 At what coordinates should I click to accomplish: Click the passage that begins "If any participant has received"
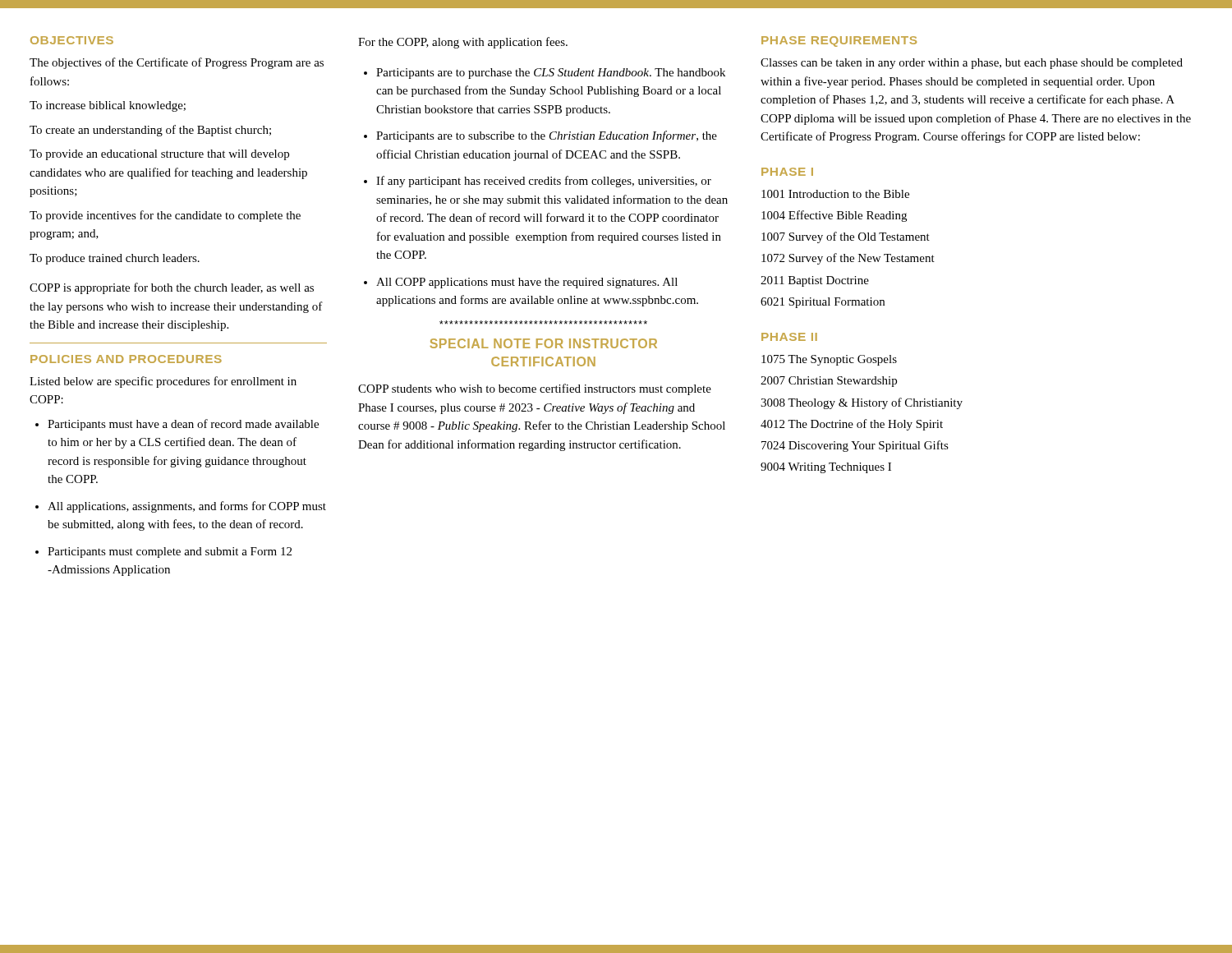(544, 218)
